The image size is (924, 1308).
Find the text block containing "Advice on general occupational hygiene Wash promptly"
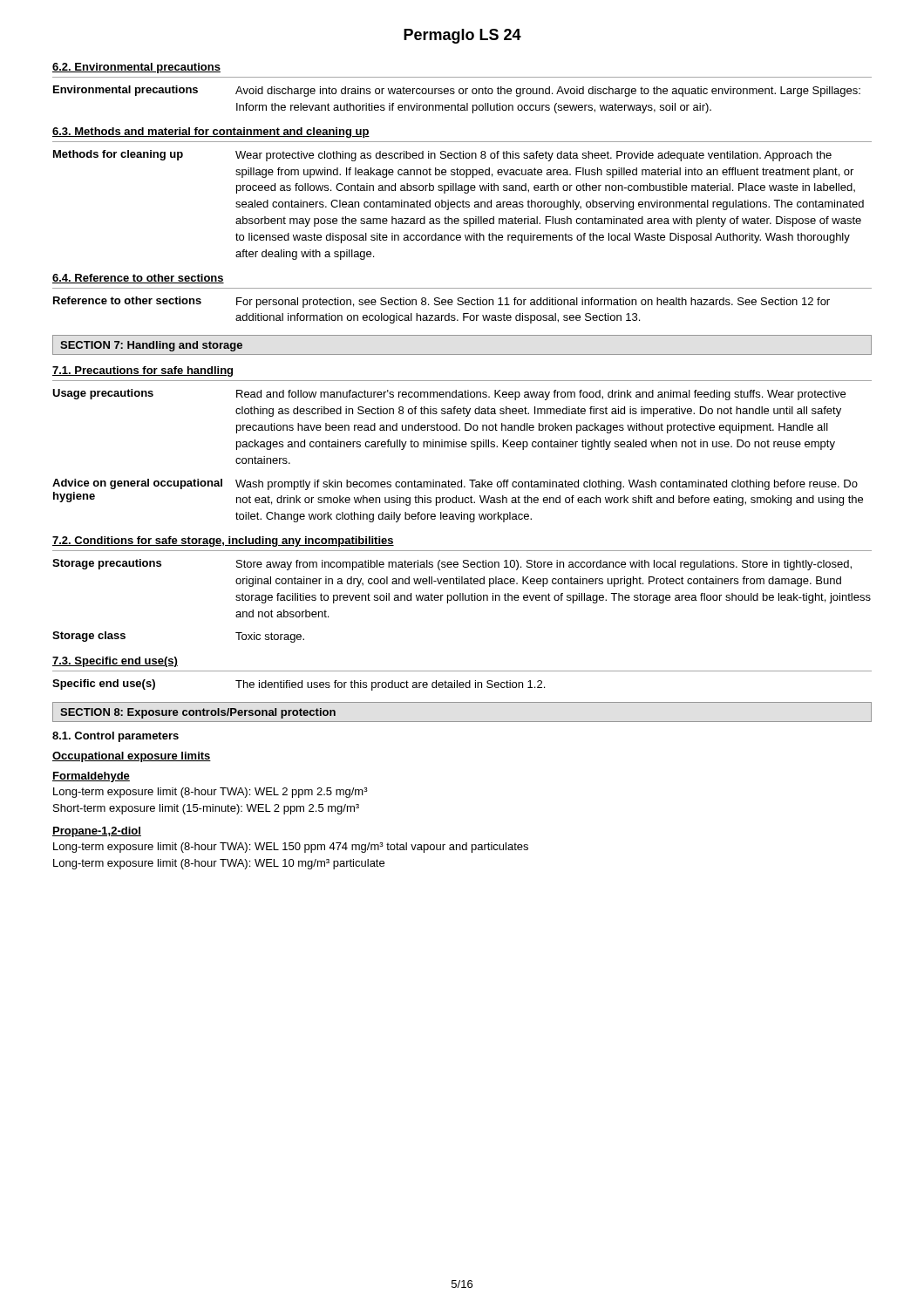462,500
